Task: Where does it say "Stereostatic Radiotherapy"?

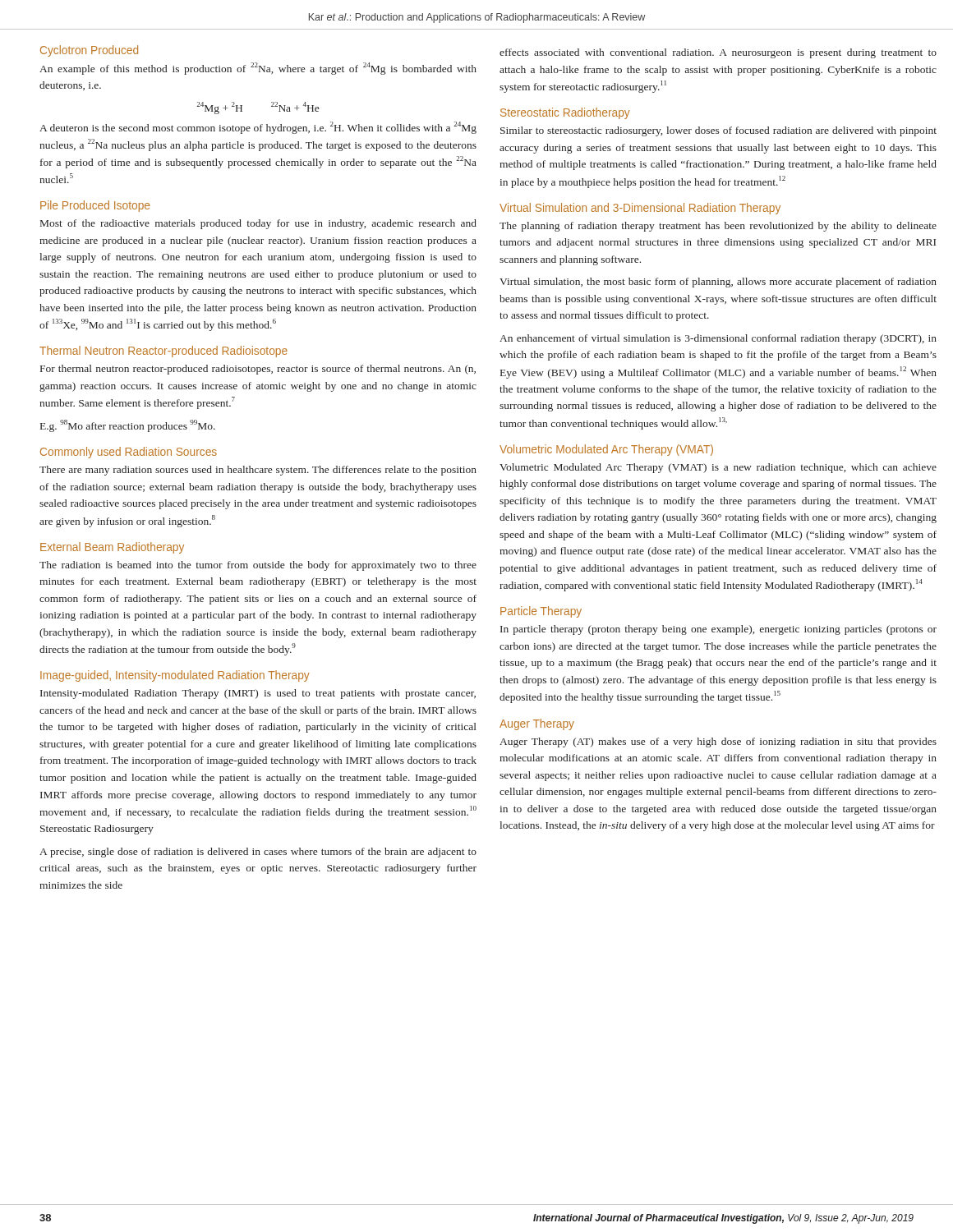Action: click(x=565, y=113)
